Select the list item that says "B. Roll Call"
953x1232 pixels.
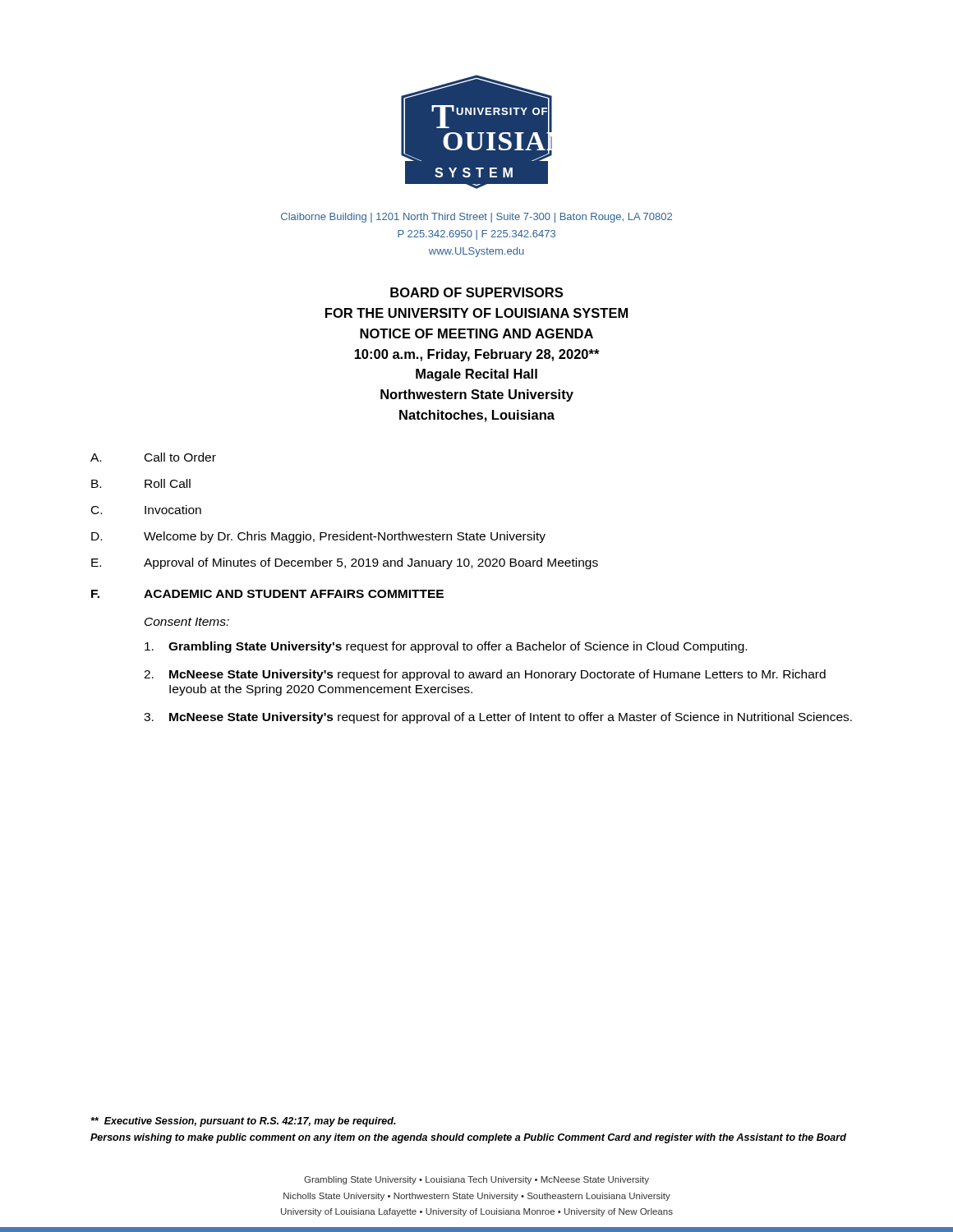point(141,483)
